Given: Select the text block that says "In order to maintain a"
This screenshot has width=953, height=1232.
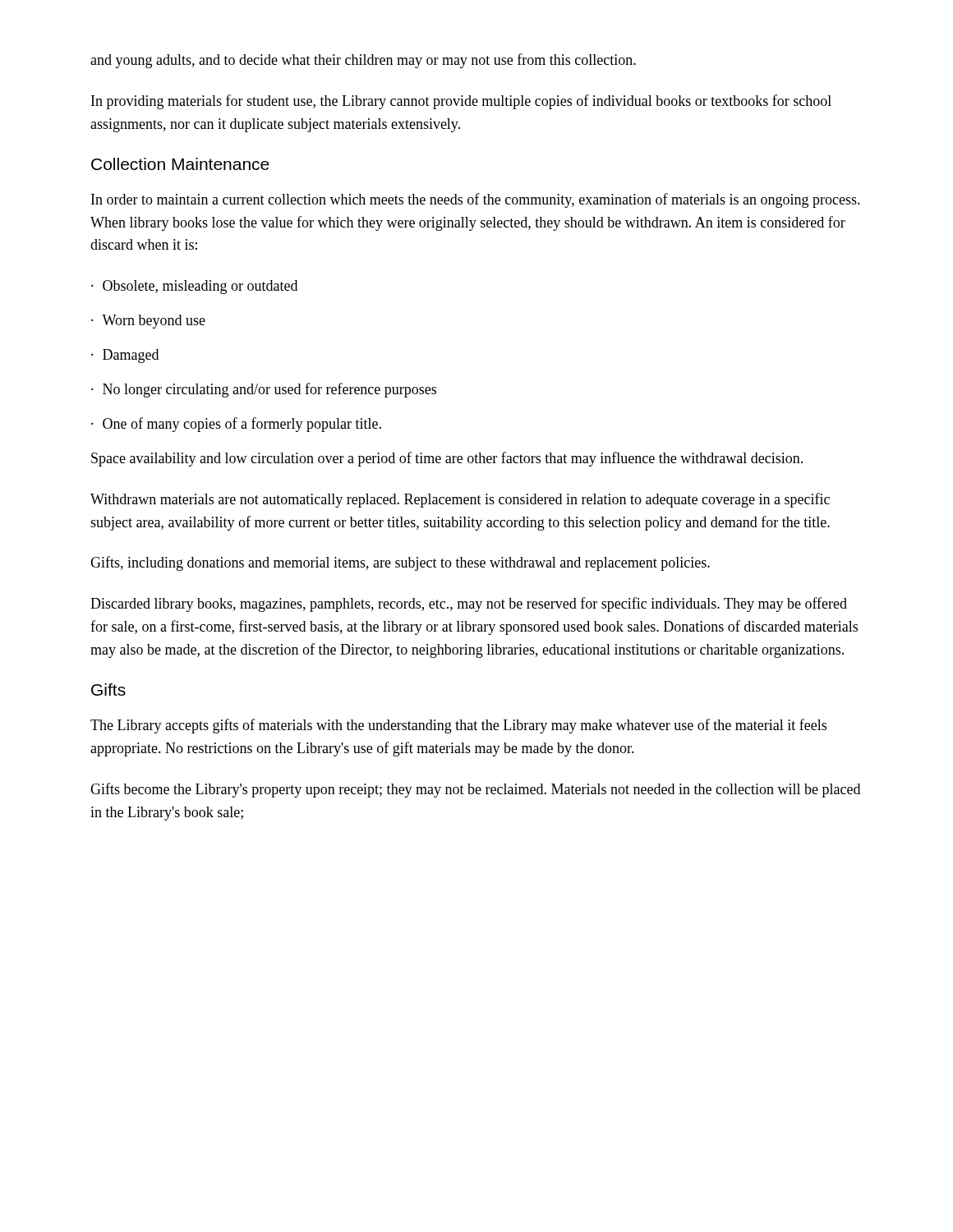Looking at the screenshot, I should coord(475,222).
